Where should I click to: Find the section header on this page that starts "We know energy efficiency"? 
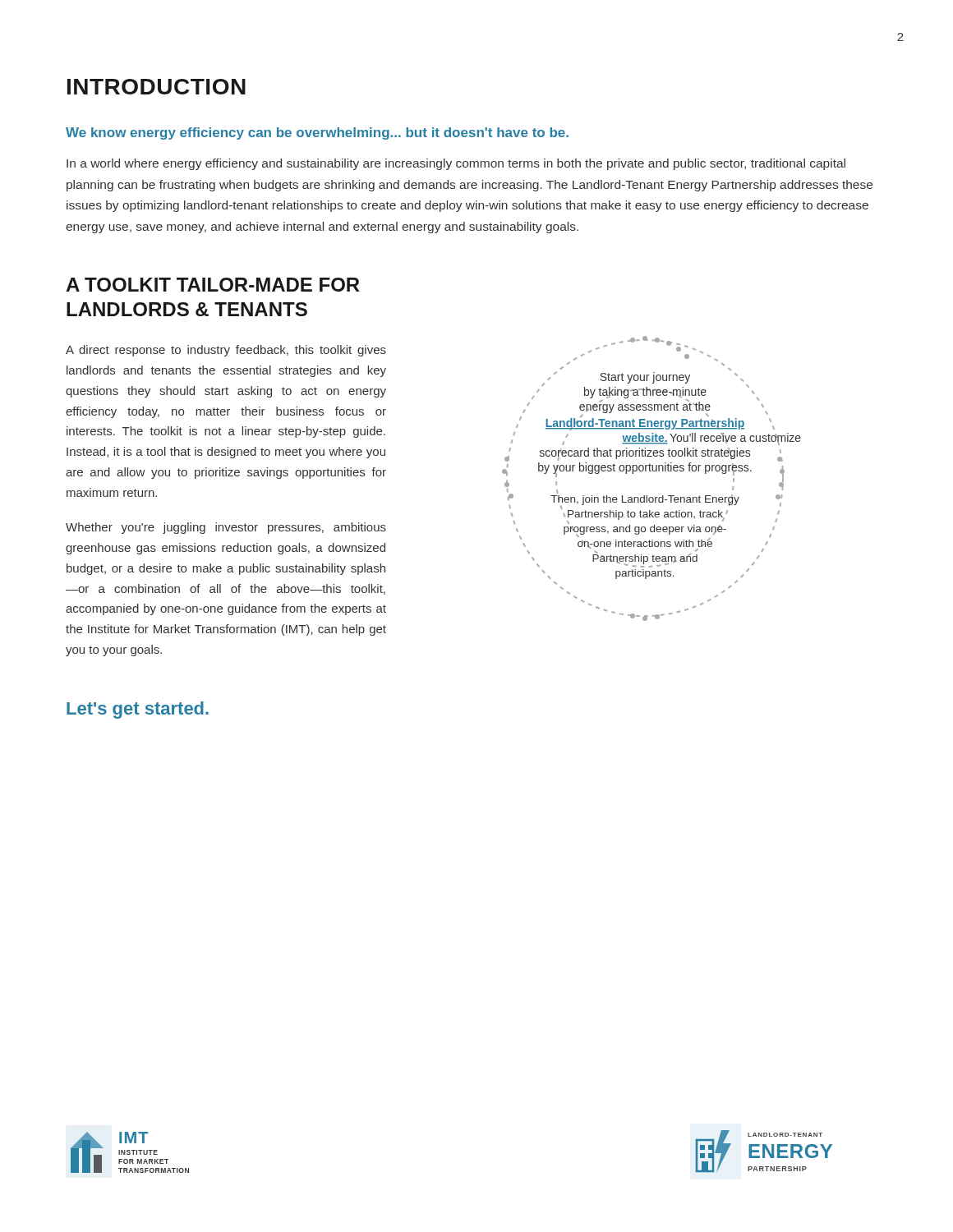coord(318,133)
